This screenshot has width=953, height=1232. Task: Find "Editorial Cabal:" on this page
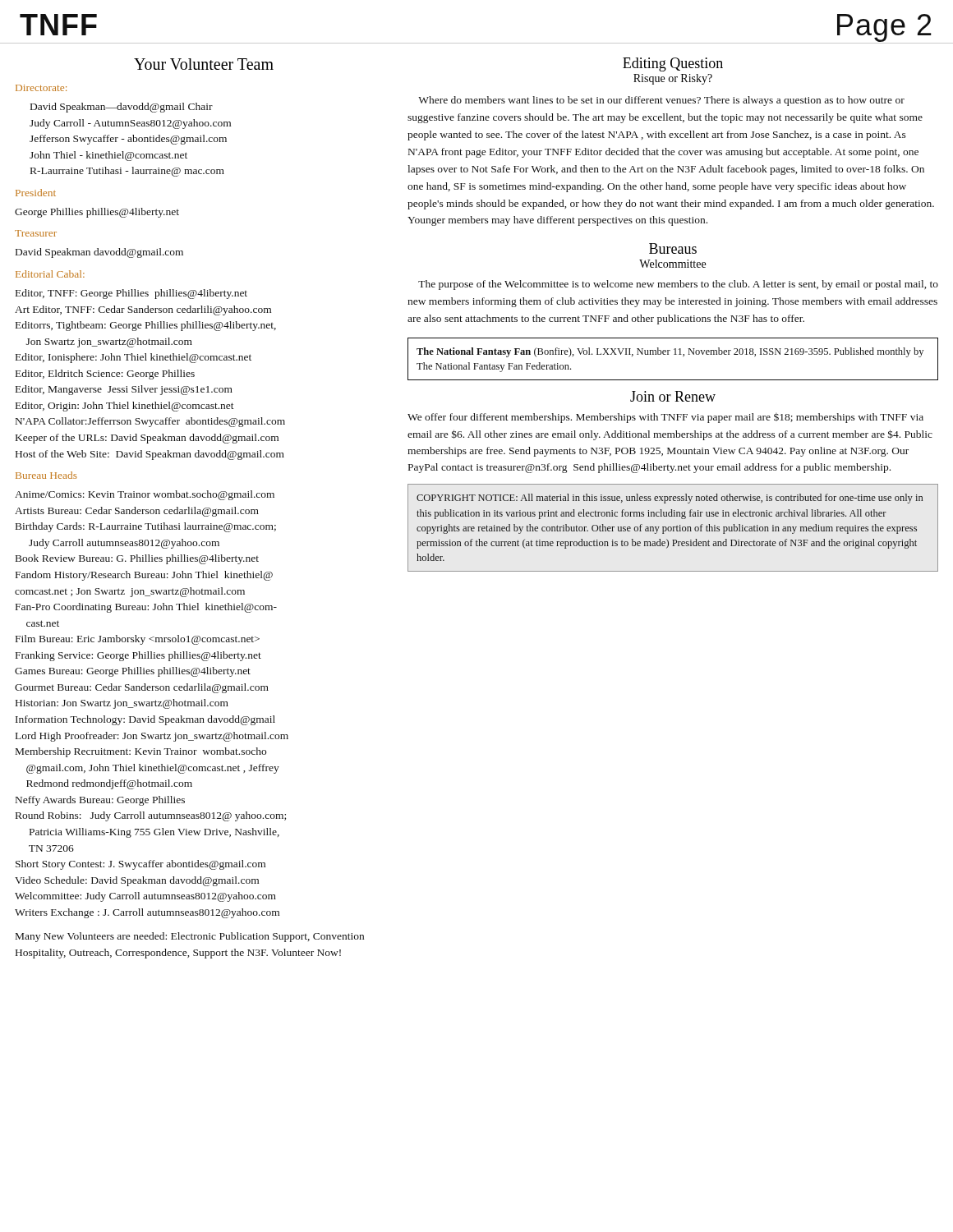click(x=50, y=274)
